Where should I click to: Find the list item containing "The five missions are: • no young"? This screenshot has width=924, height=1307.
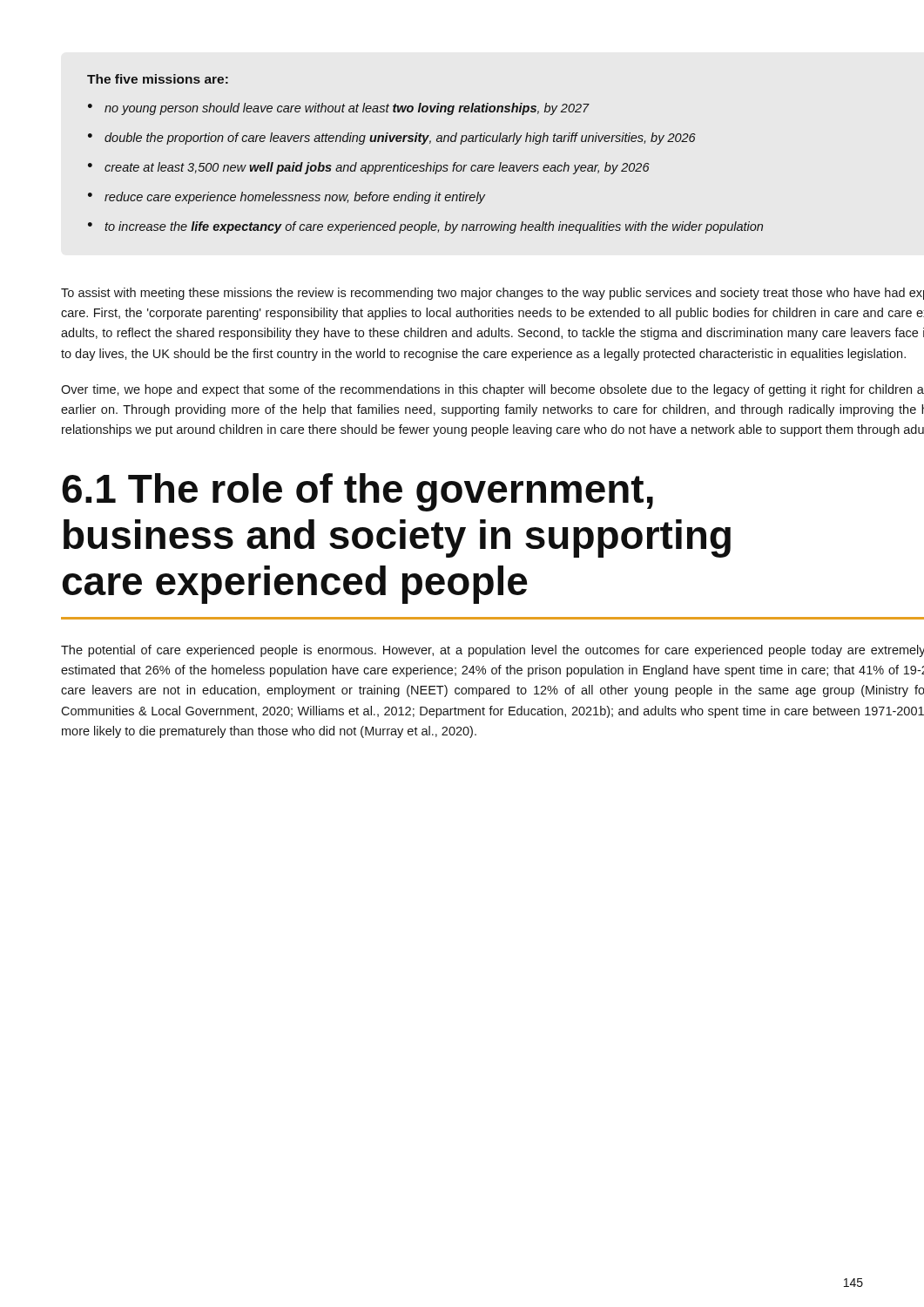[506, 154]
